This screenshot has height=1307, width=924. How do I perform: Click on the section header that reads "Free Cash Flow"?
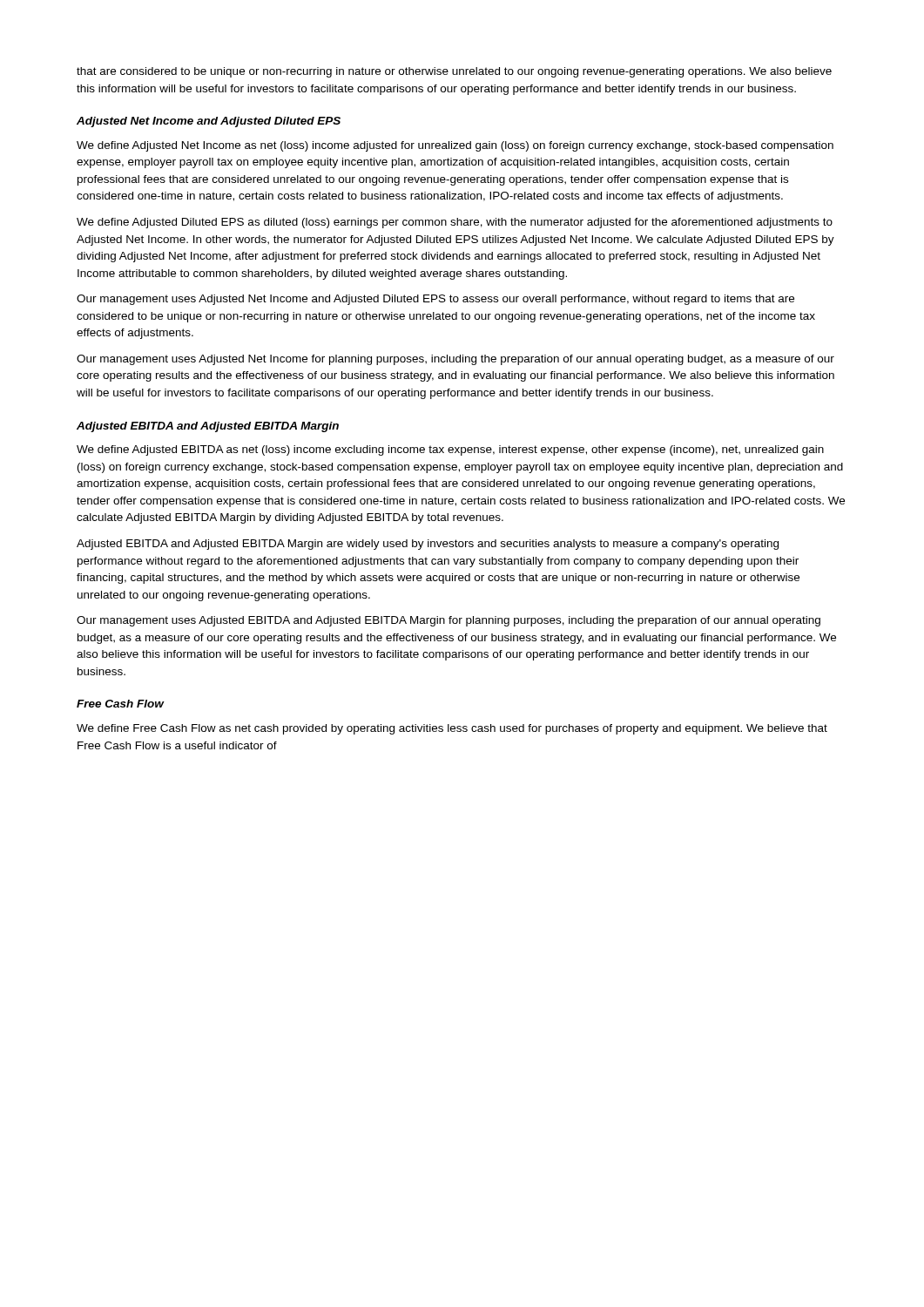tap(120, 704)
